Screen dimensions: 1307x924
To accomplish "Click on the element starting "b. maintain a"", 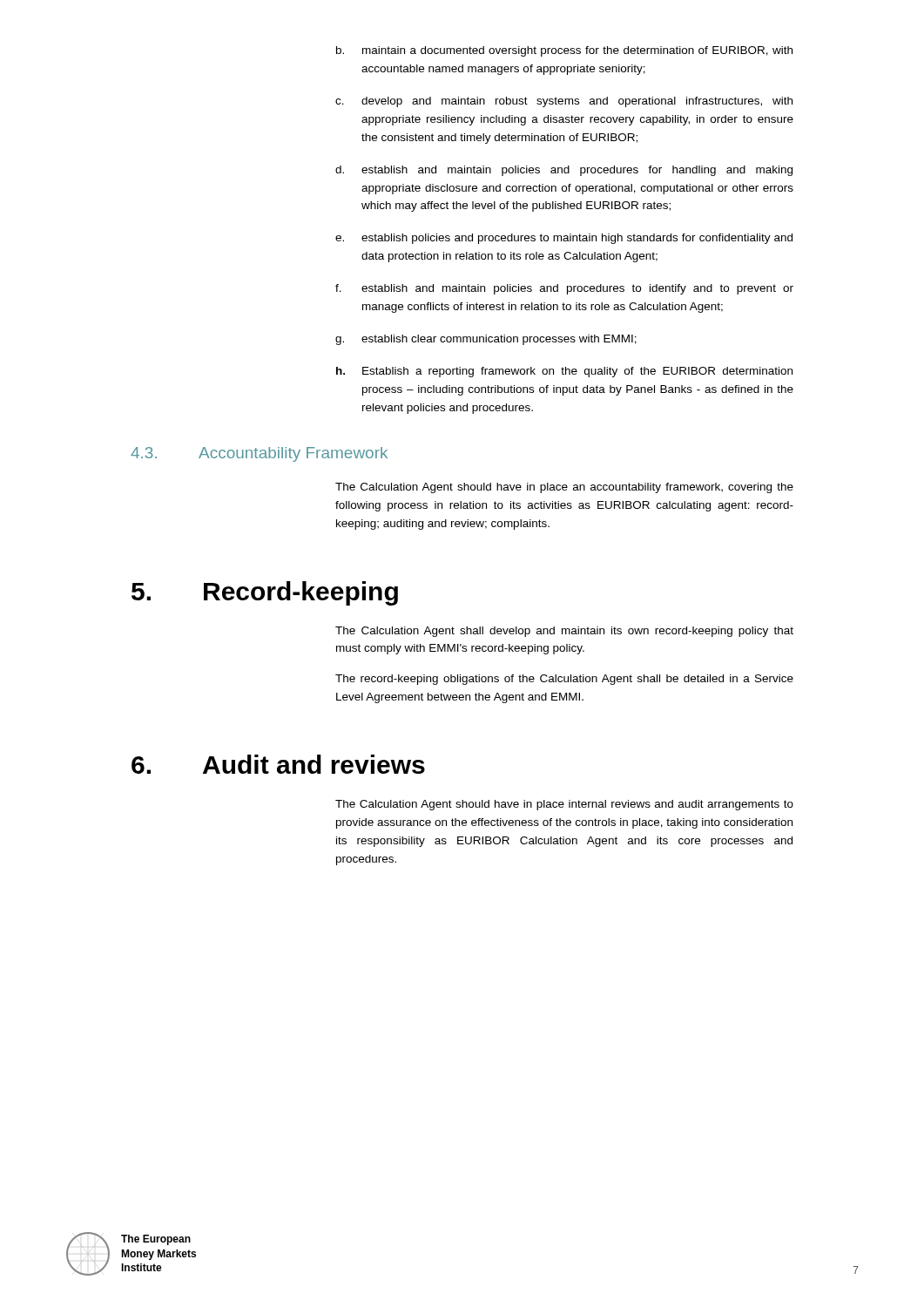I will [x=564, y=60].
